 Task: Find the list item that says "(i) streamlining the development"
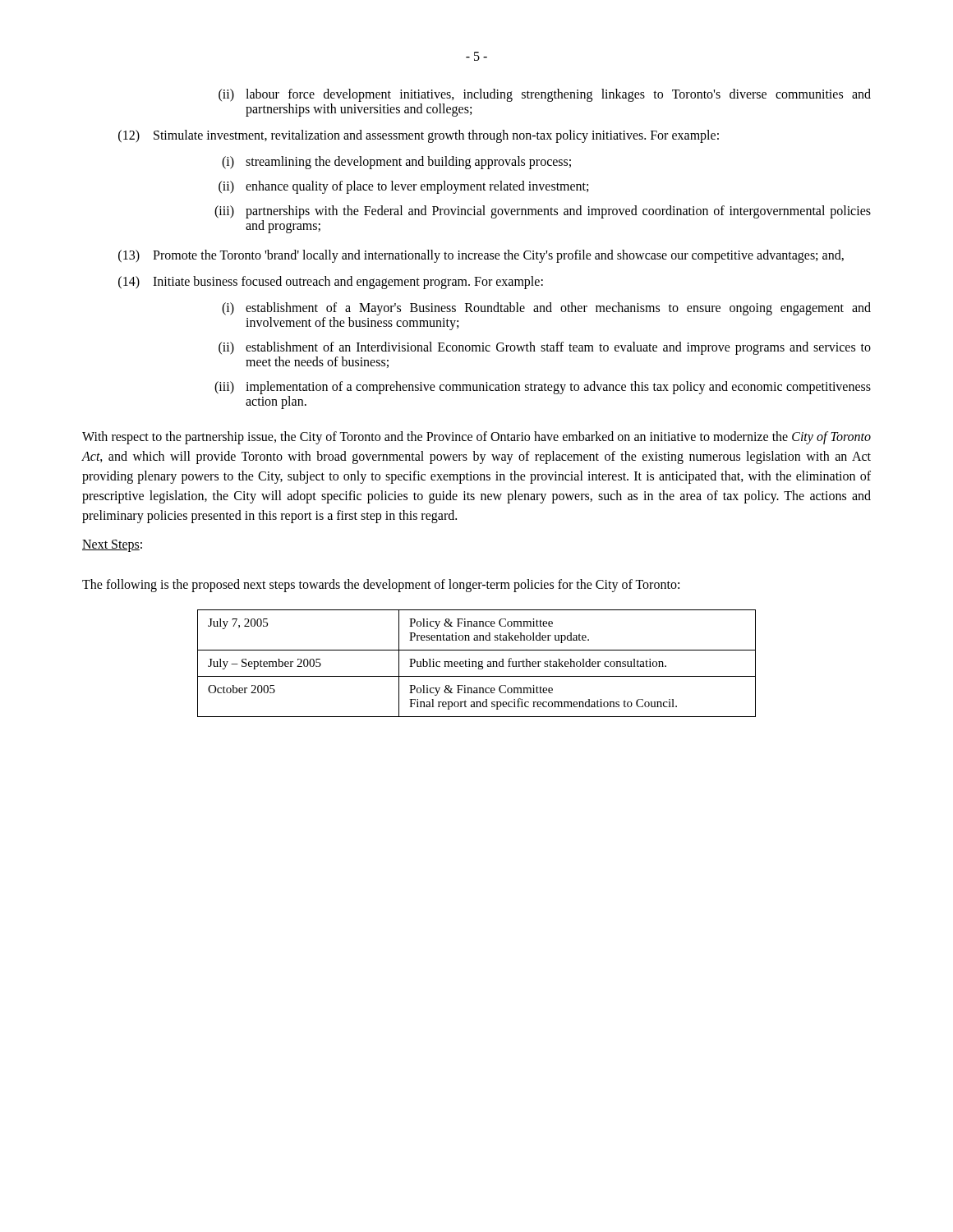[530, 162]
